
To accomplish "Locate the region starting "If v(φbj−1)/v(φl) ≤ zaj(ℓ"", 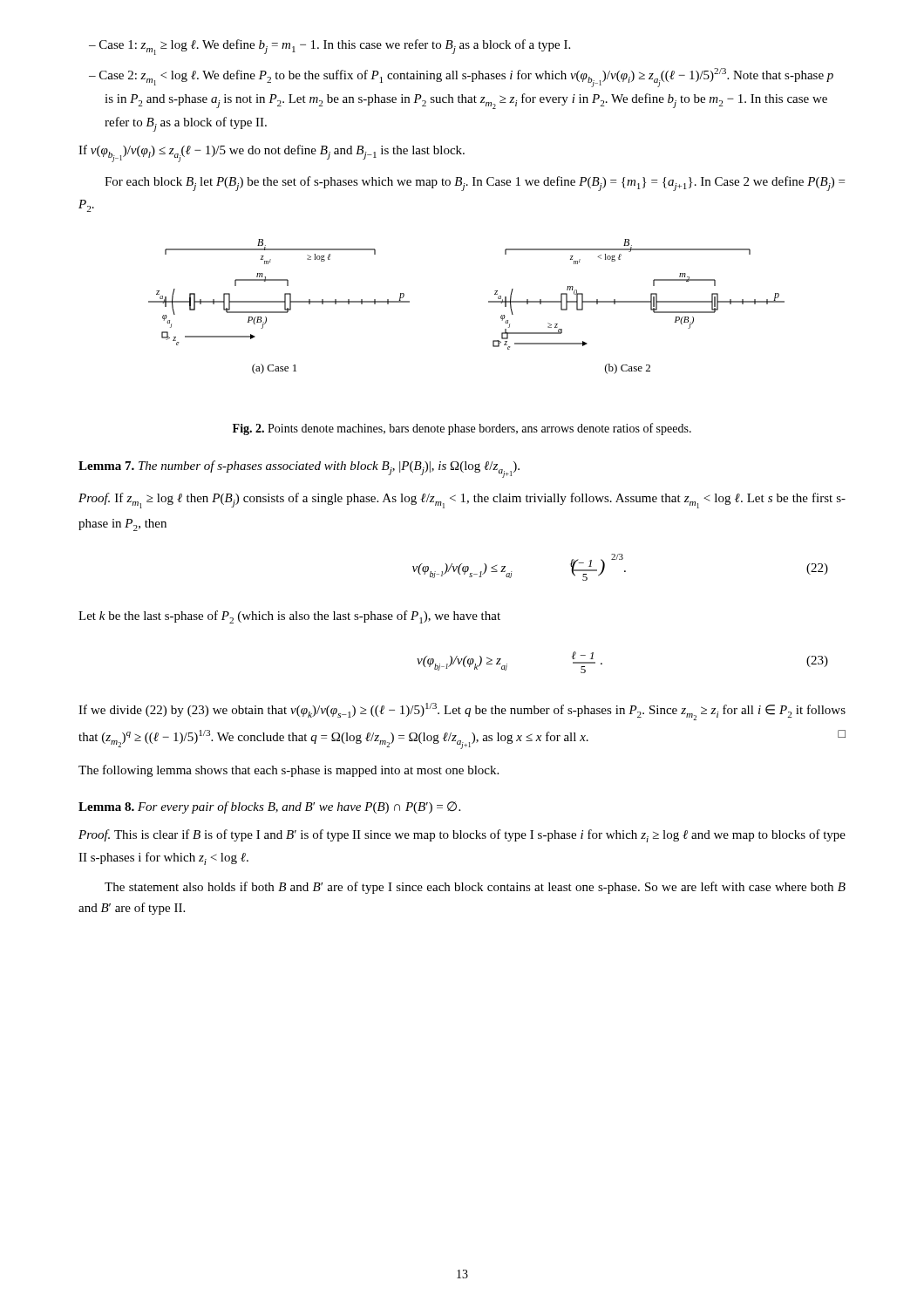I will [x=272, y=152].
